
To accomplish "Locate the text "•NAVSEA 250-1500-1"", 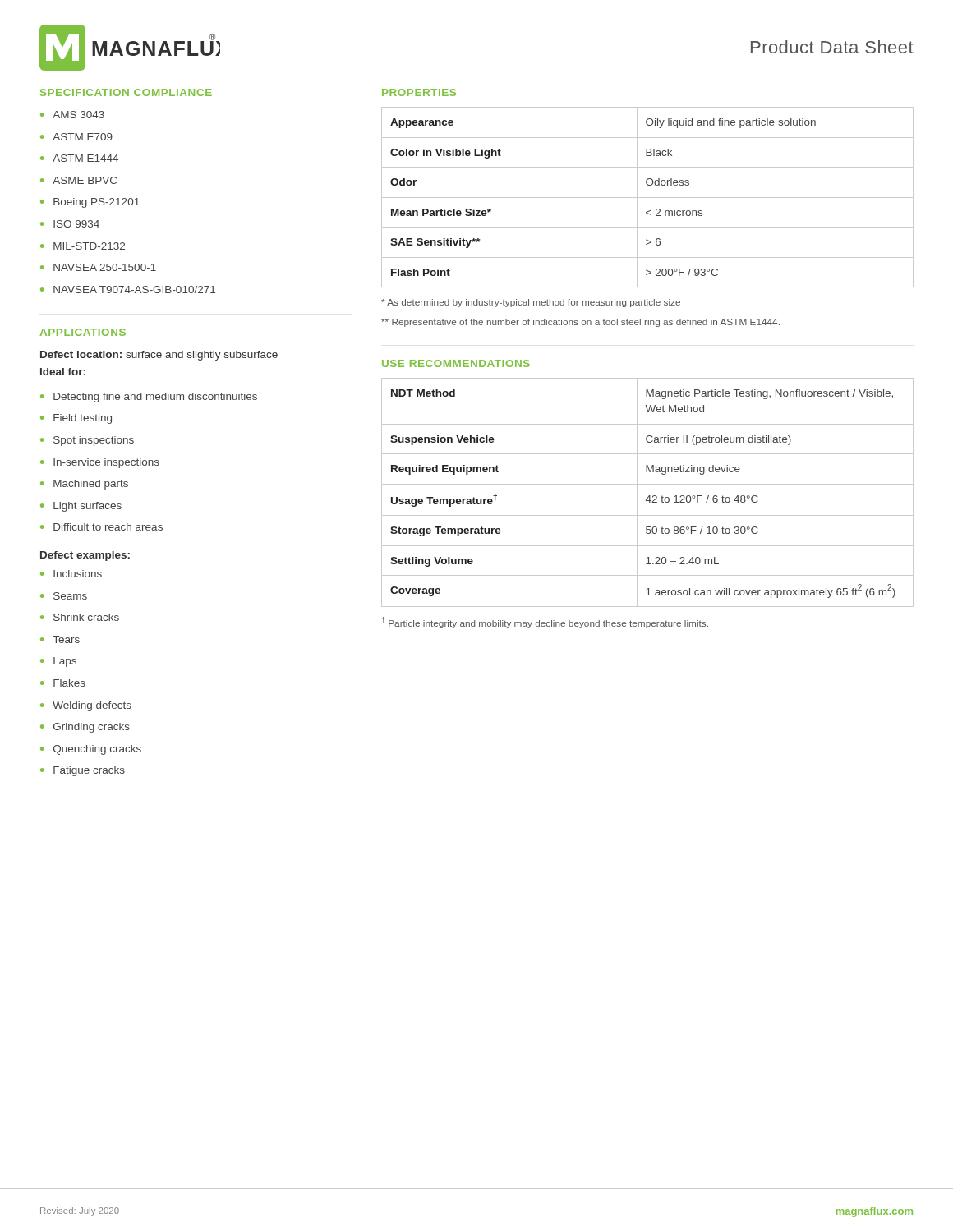I will pos(98,269).
